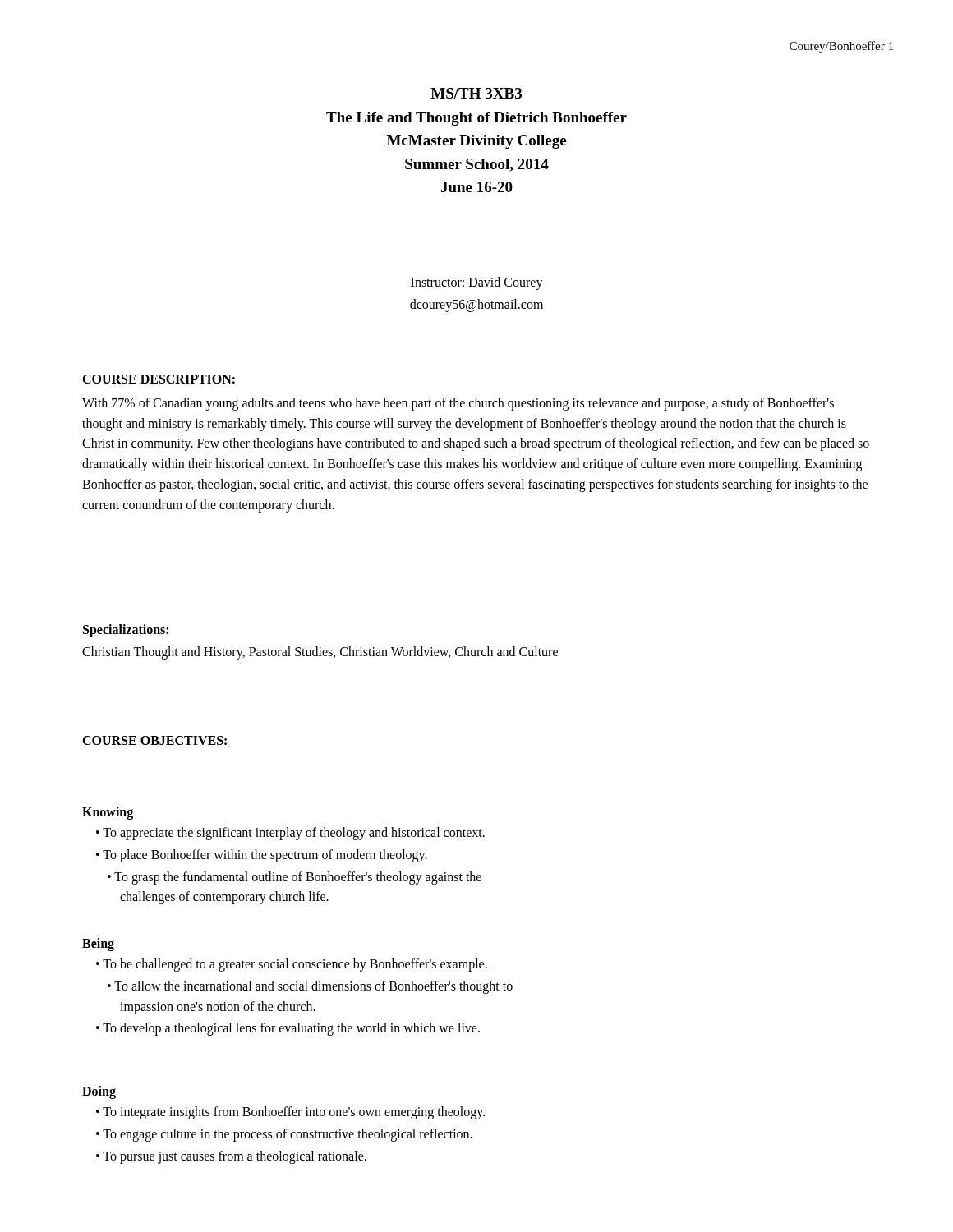
Task: Find "Instructor: David Courey dcourey56@hotmail.com" on this page
Action: click(476, 293)
